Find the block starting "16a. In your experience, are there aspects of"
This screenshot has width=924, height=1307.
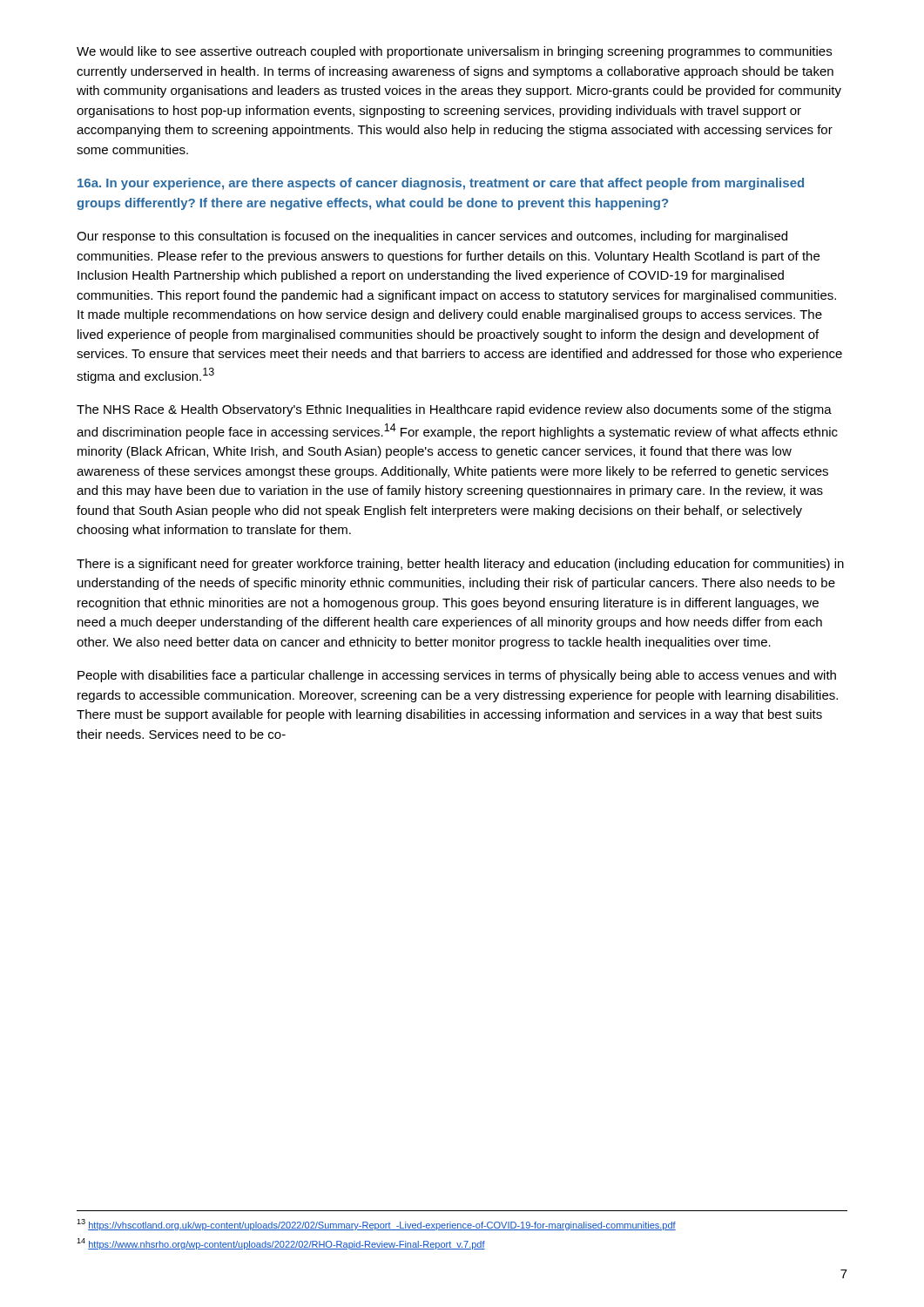pos(462,193)
